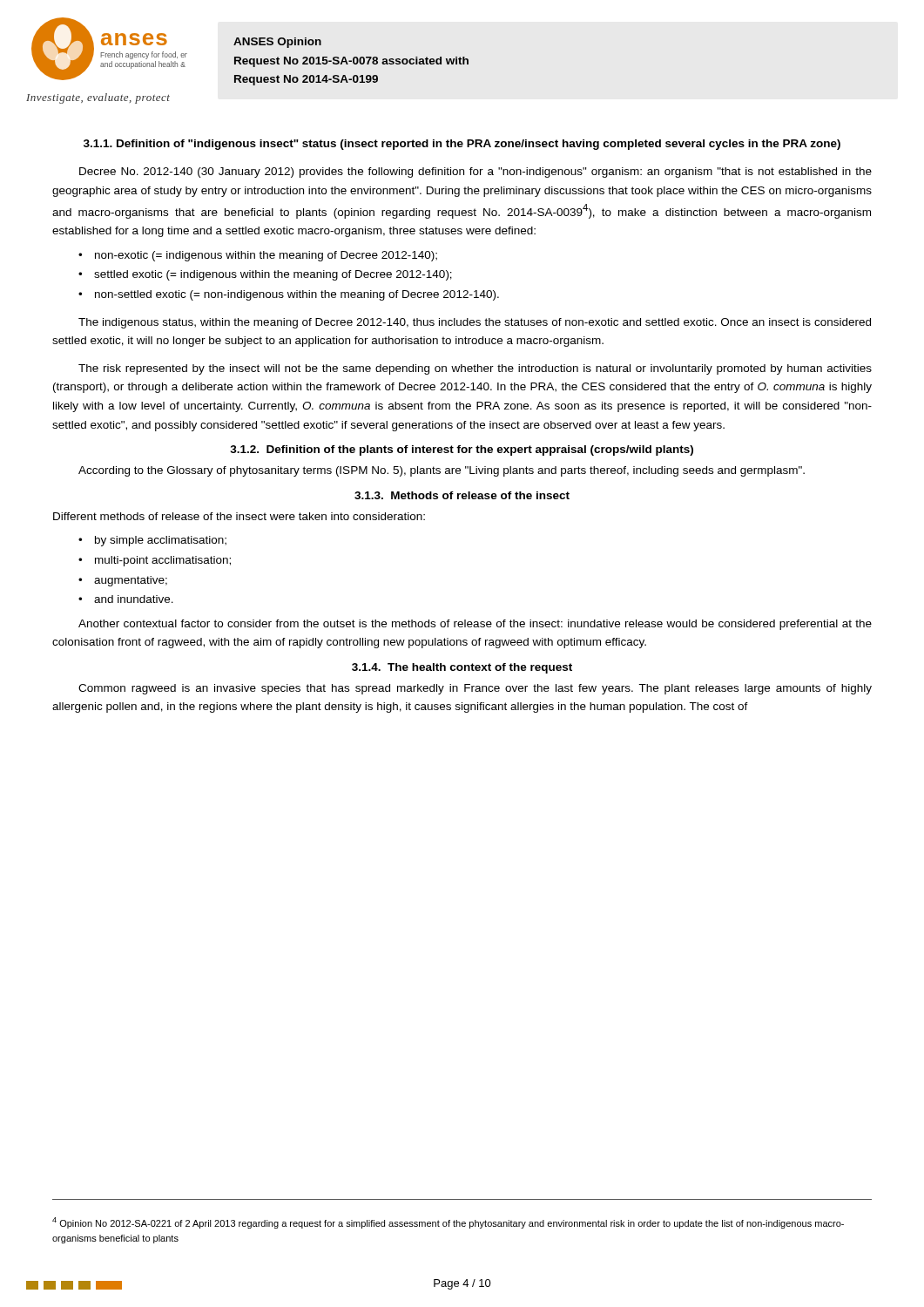
Task: Select the footnote containing "4 Opinion No 2012-SA-0221 of 2 April 2013"
Action: [x=462, y=1230]
